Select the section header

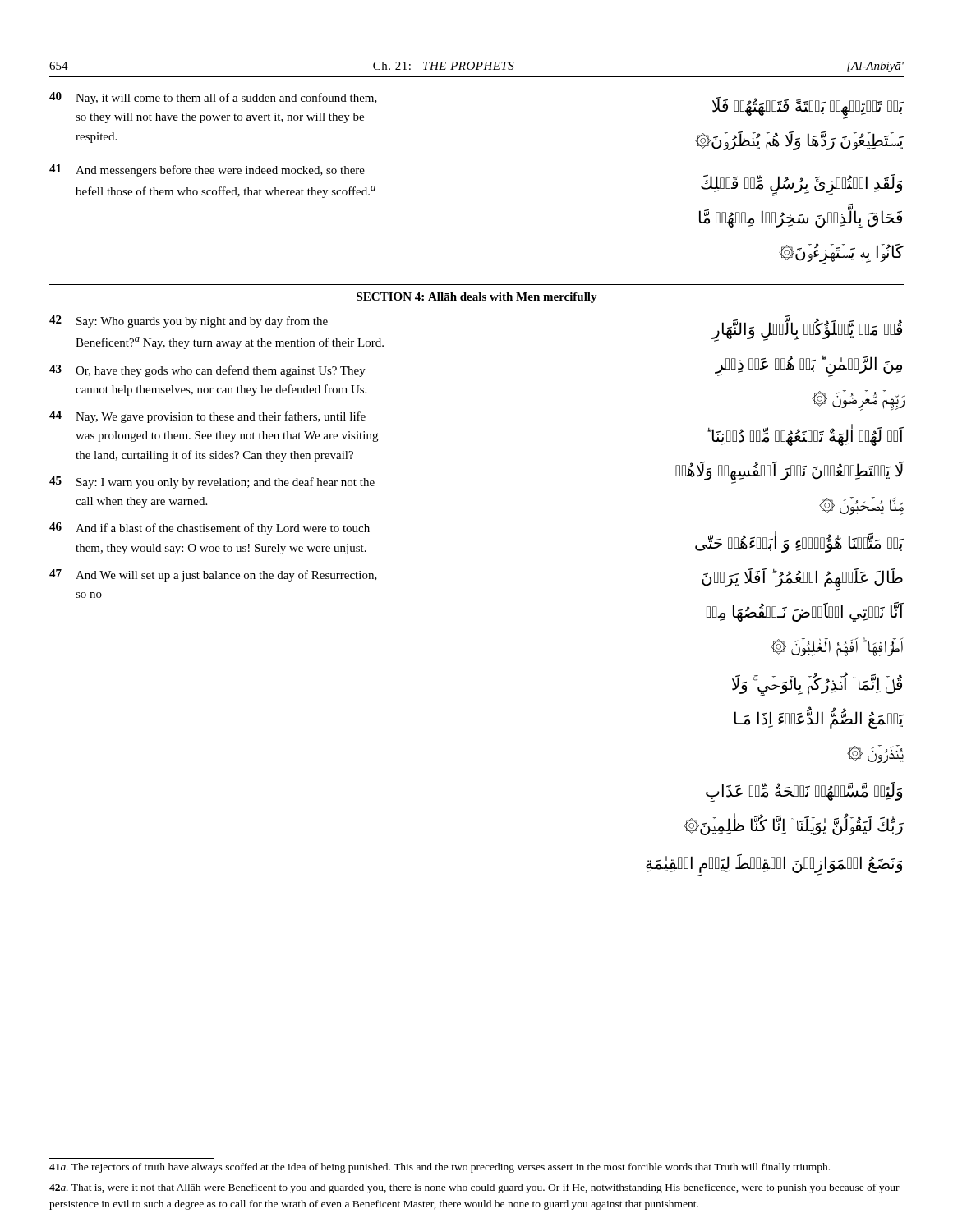(x=476, y=296)
